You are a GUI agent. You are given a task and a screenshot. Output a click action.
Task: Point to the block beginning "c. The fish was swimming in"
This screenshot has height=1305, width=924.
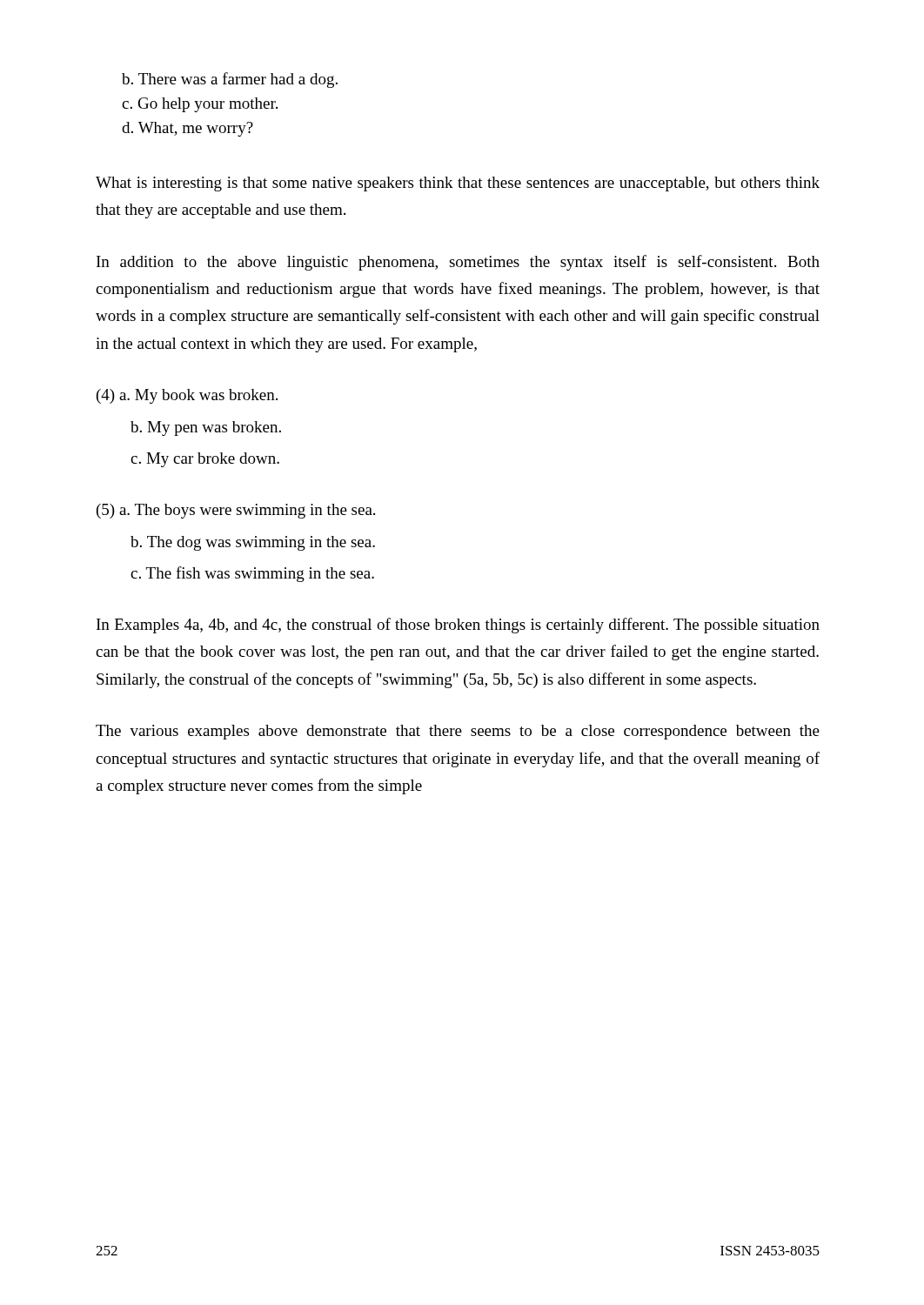253,573
